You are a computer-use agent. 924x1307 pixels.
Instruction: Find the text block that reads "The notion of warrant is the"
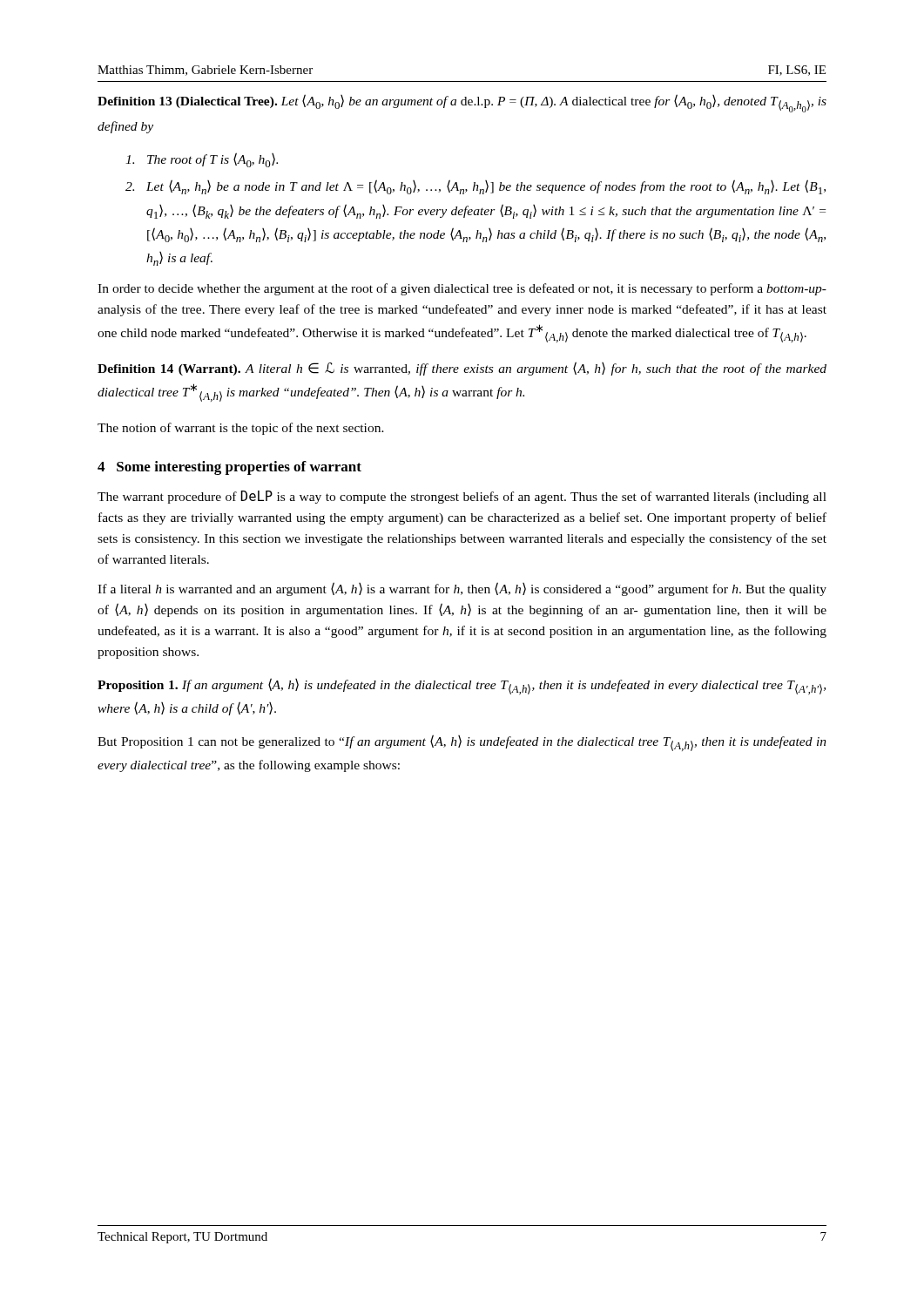(x=241, y=429)
